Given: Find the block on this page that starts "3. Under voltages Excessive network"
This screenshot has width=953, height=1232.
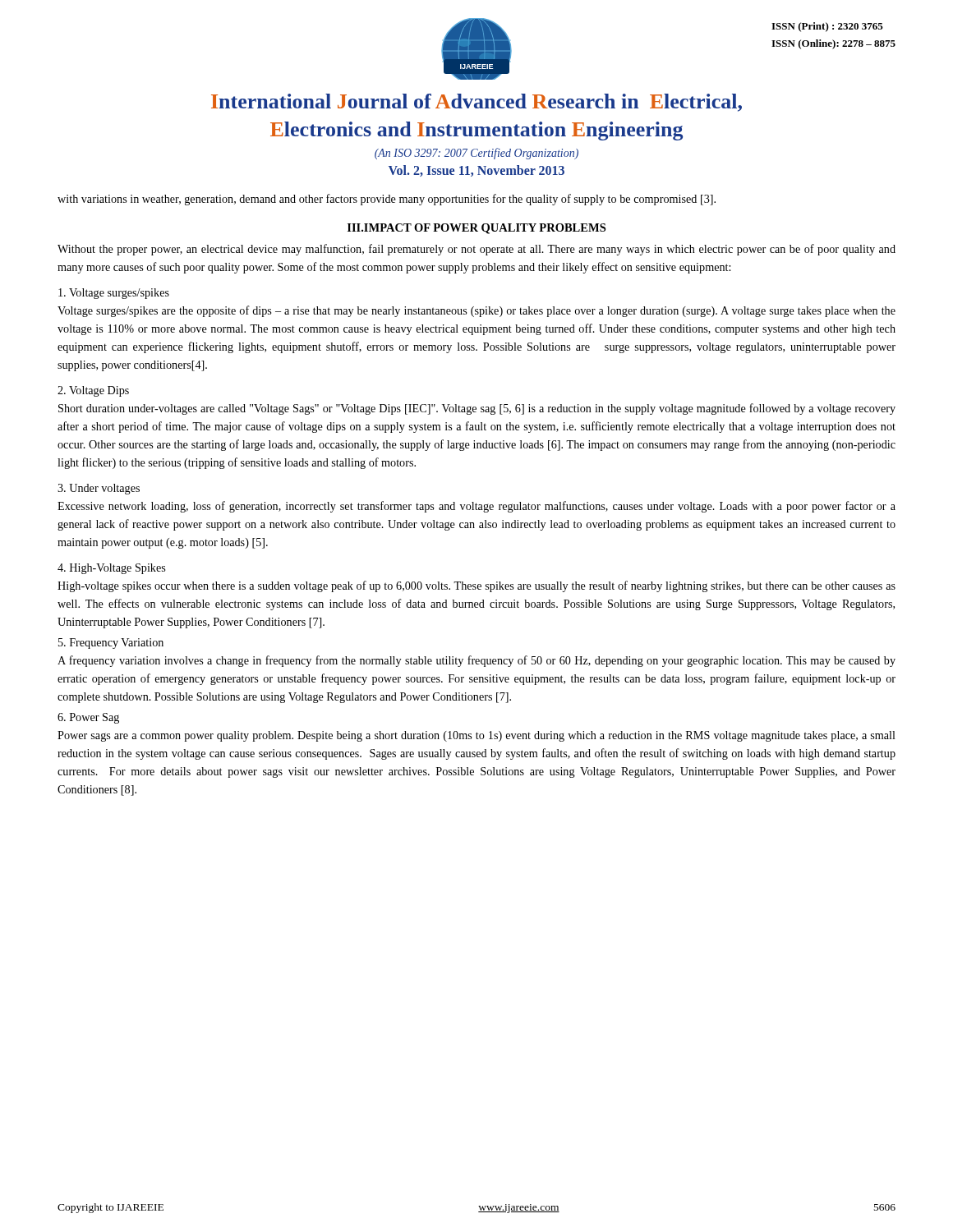Looking at the screenshot, I should (x=476, y=516).
